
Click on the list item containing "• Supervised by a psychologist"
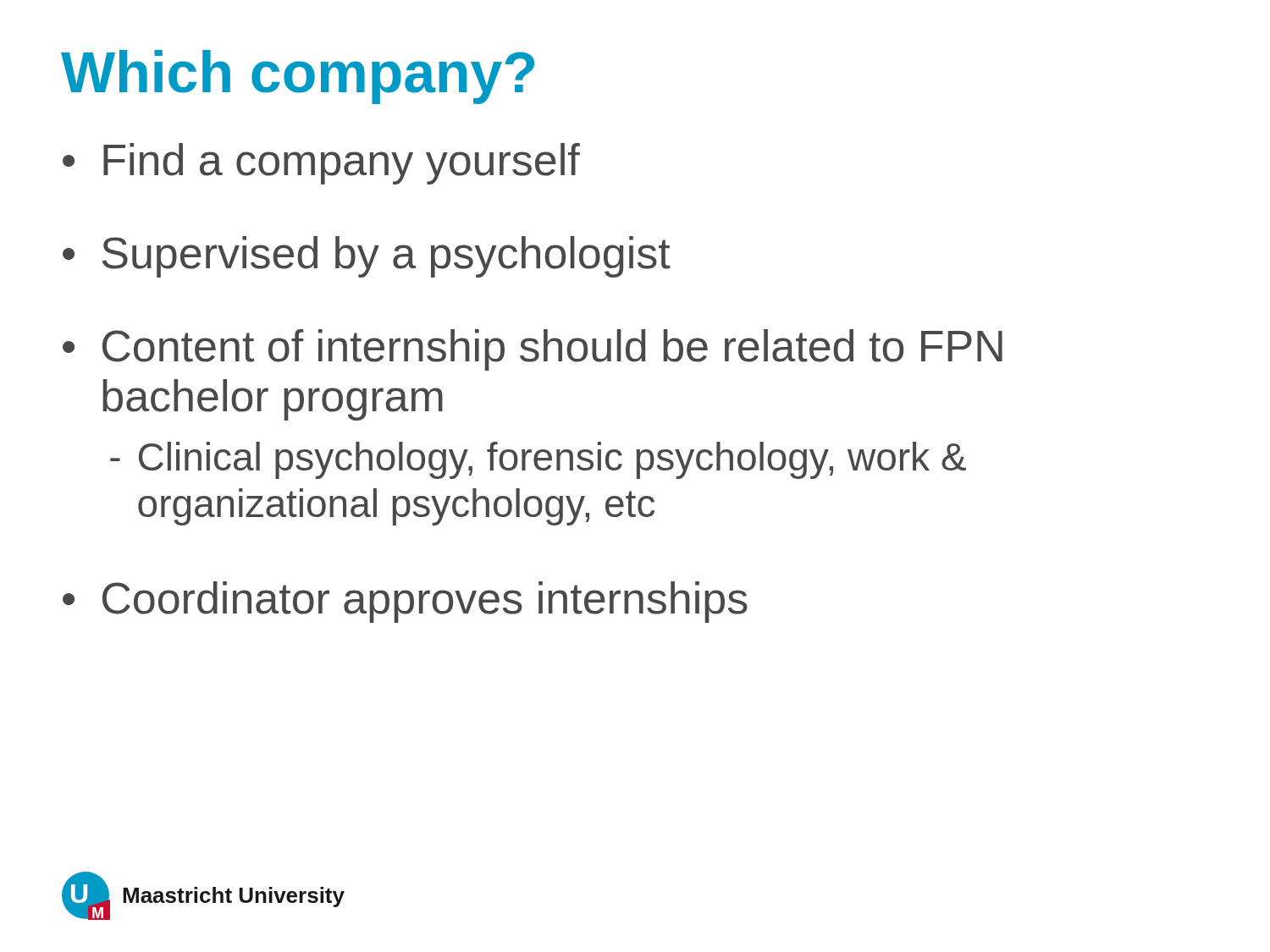coord(635,254)
